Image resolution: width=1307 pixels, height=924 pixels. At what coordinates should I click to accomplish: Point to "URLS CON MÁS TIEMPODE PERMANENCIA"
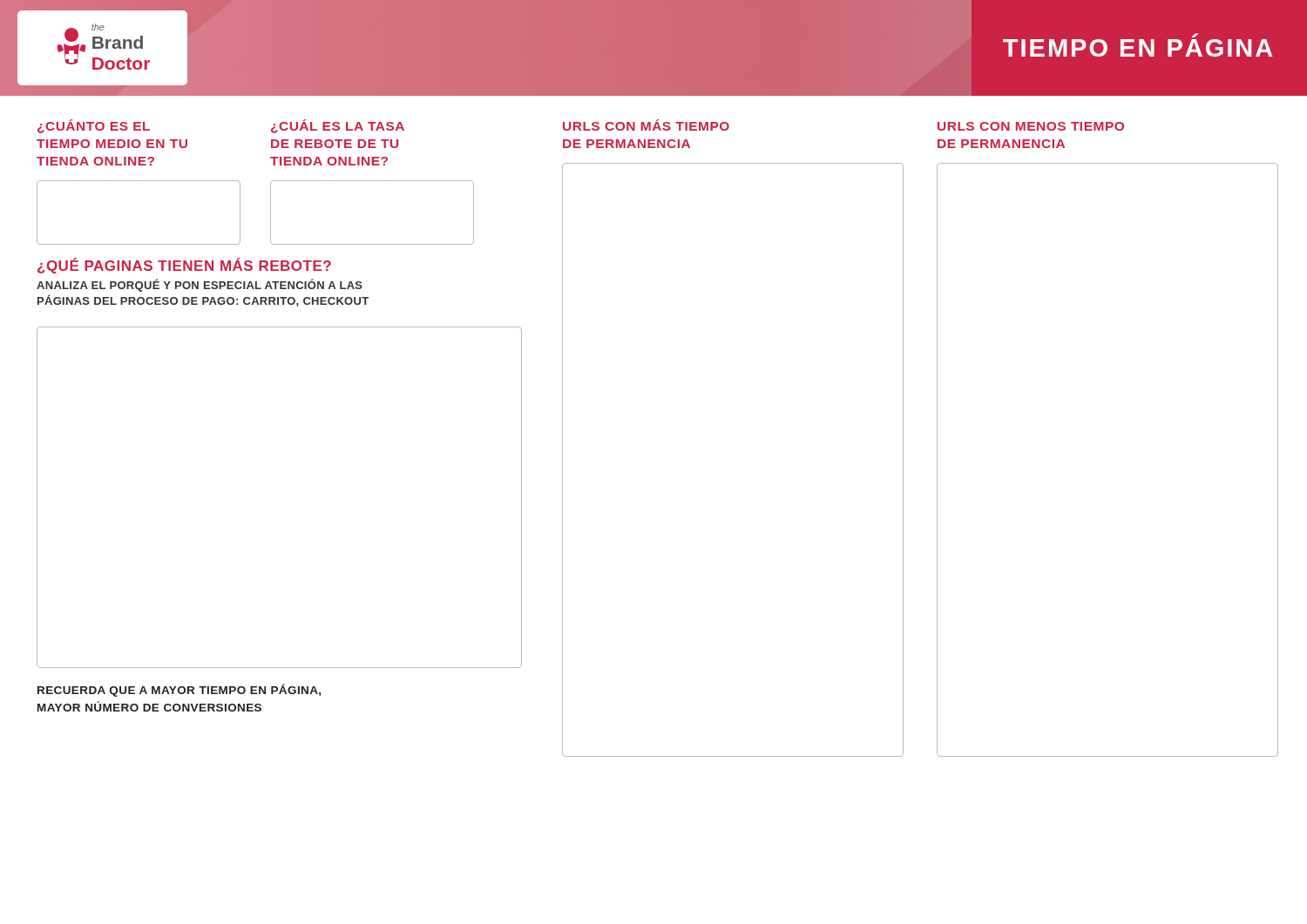tap(646, 125)
